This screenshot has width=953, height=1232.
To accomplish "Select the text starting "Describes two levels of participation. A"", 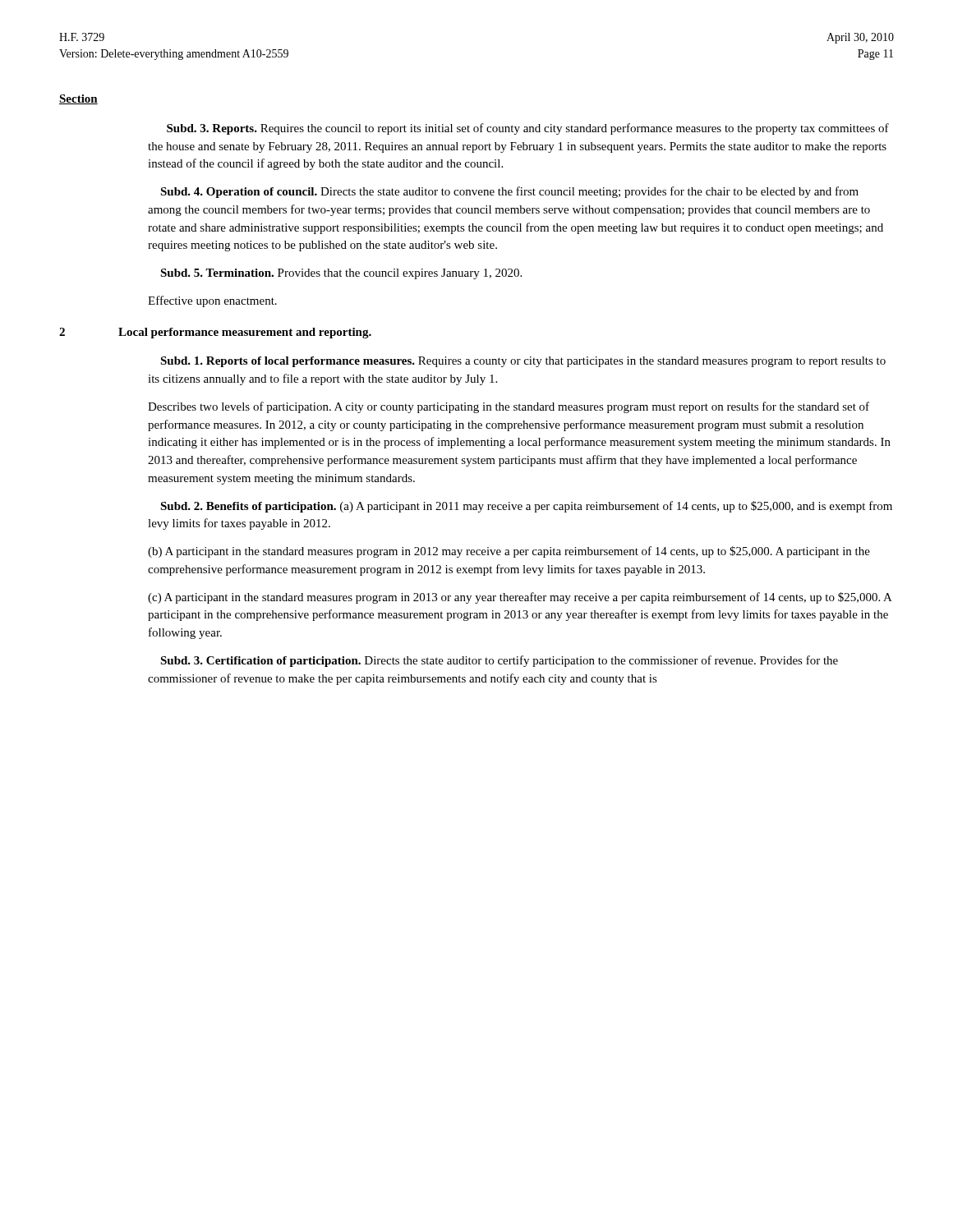I will (519, 442).
